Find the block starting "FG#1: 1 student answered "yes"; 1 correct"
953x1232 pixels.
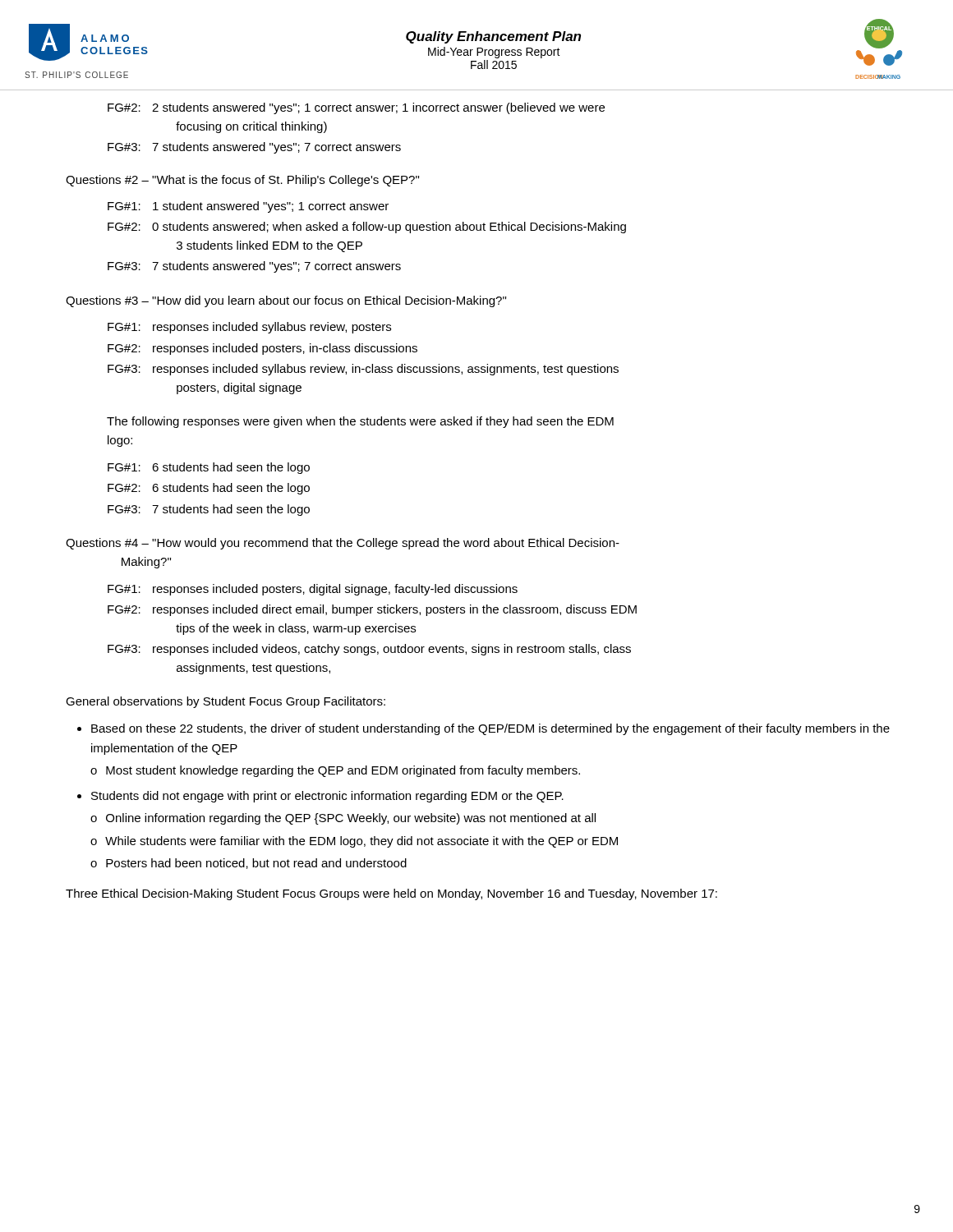tap(248, 207)
